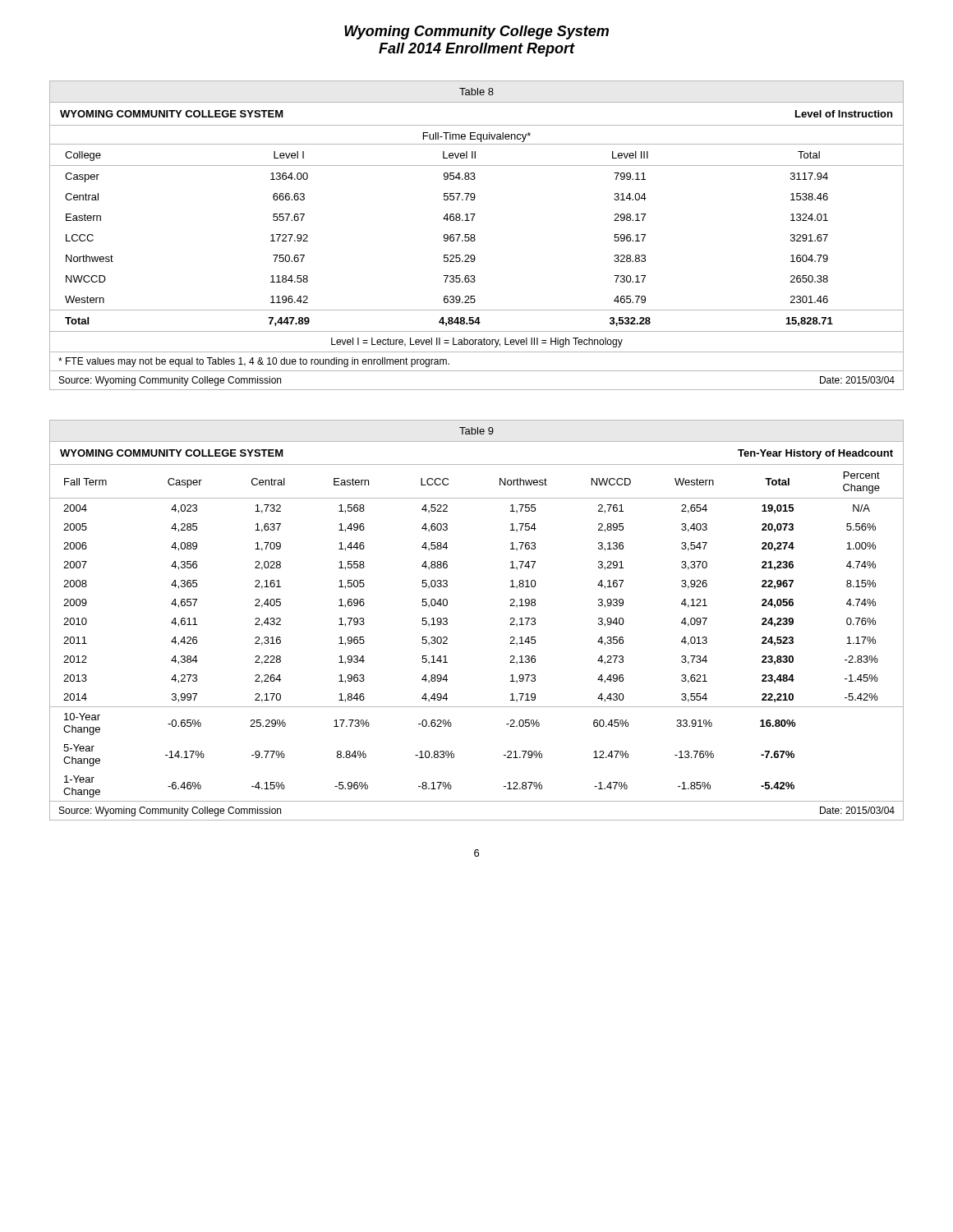Locate the footnote that says "FTE values may not be"
This screenshot has width=953, height=1232.
coord(254,361)
